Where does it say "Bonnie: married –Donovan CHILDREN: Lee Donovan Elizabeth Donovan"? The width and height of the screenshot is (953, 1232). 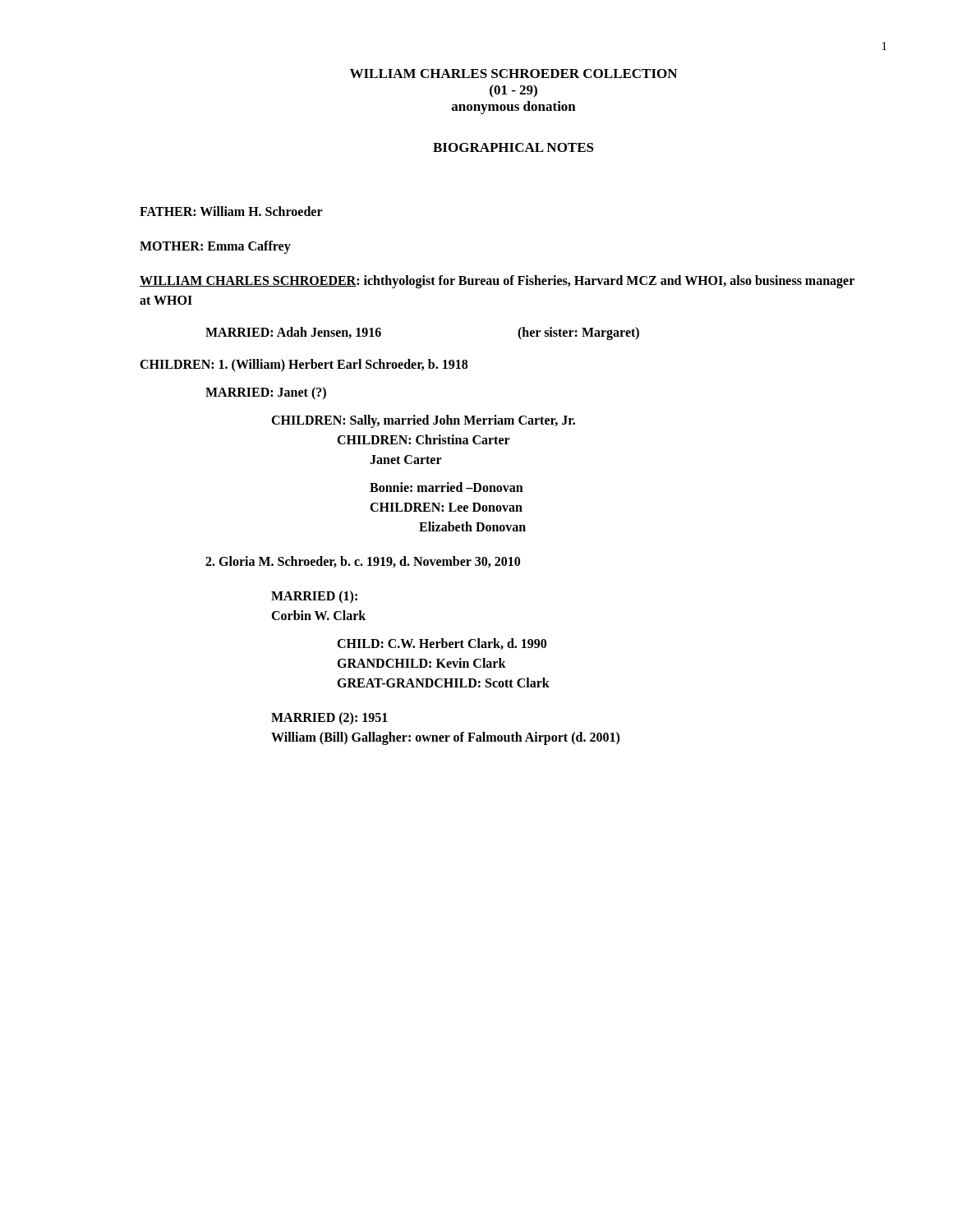click(x=447, y=487)
